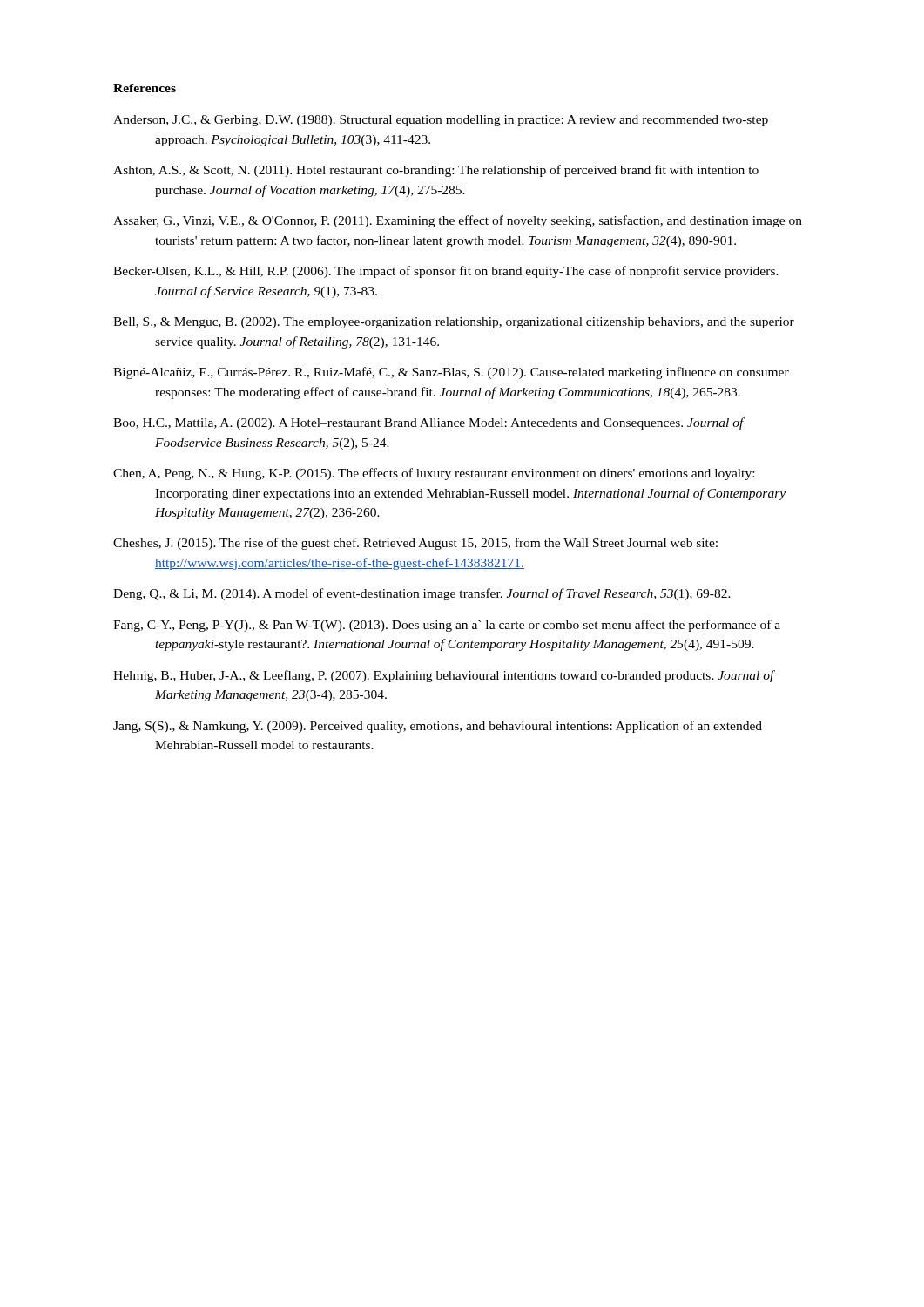Navigate to the region starting "Becker-Olsen, K.L., &"
Image resolution: width=924 pixels, height=1307 pixels.
(x=446, y=281)
